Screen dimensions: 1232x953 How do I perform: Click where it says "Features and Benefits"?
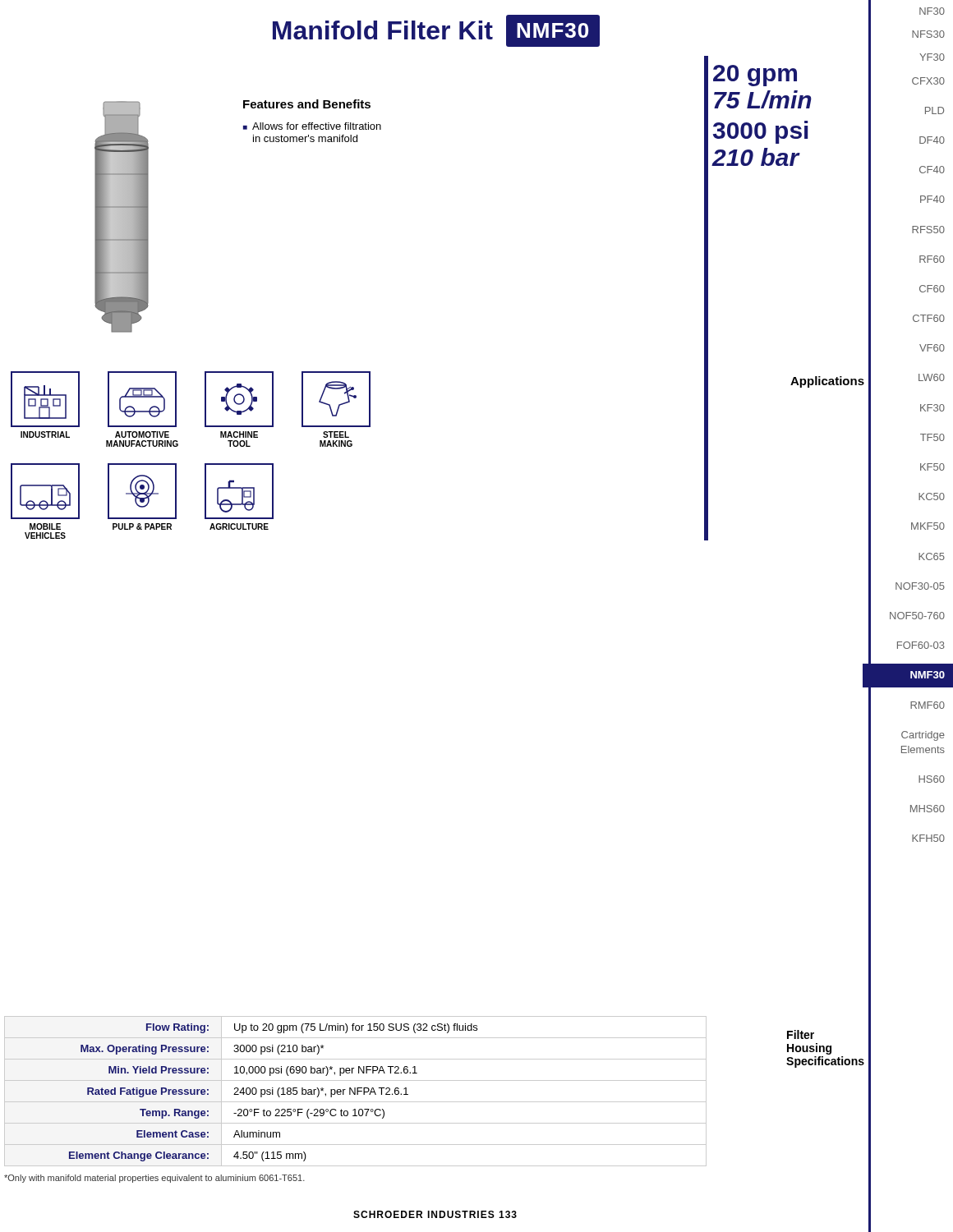[307, 104]
